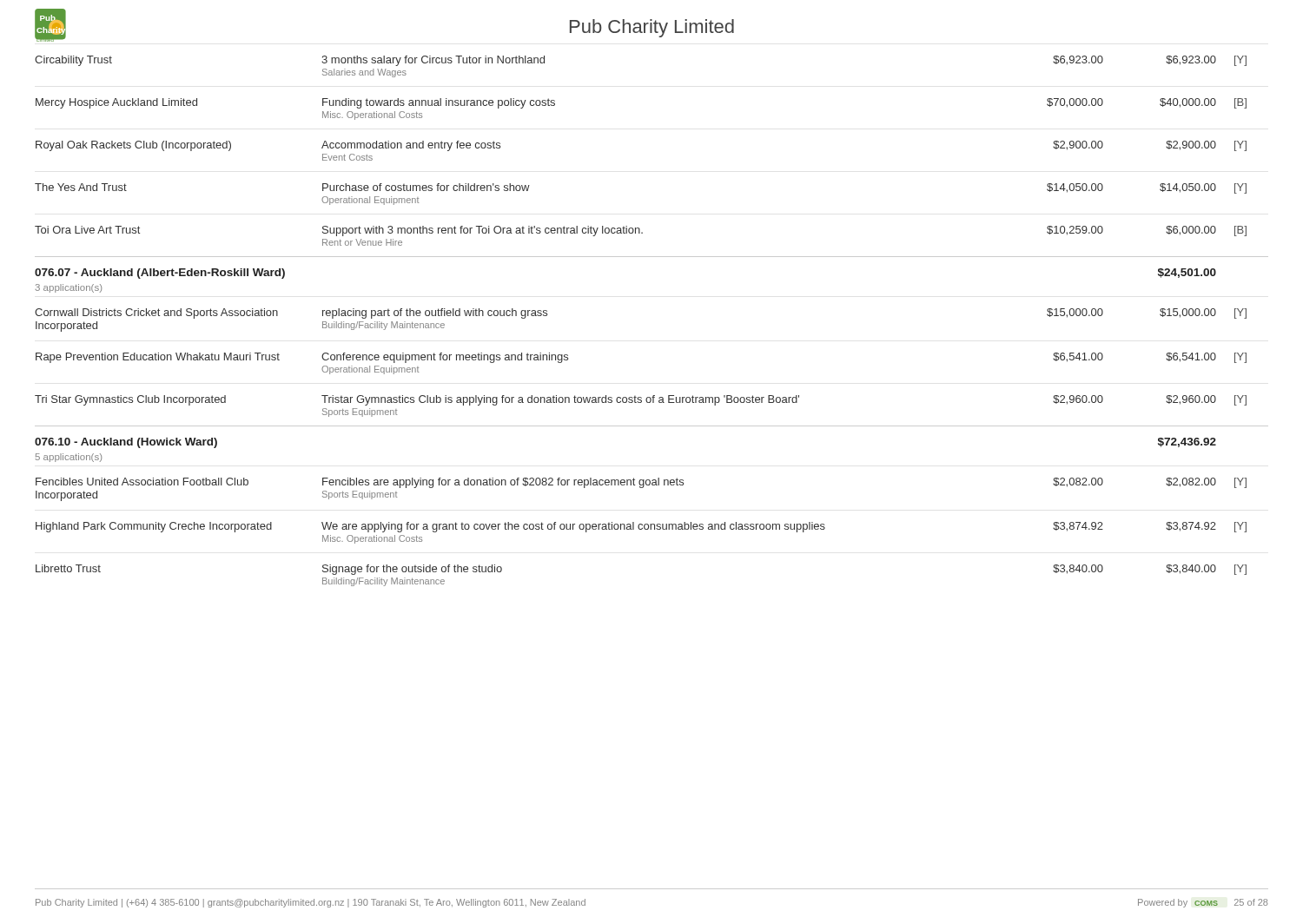Select the table that reads "Fencibles United Association Football"
Screen dimensions: 924x1303
coord(652,488)
